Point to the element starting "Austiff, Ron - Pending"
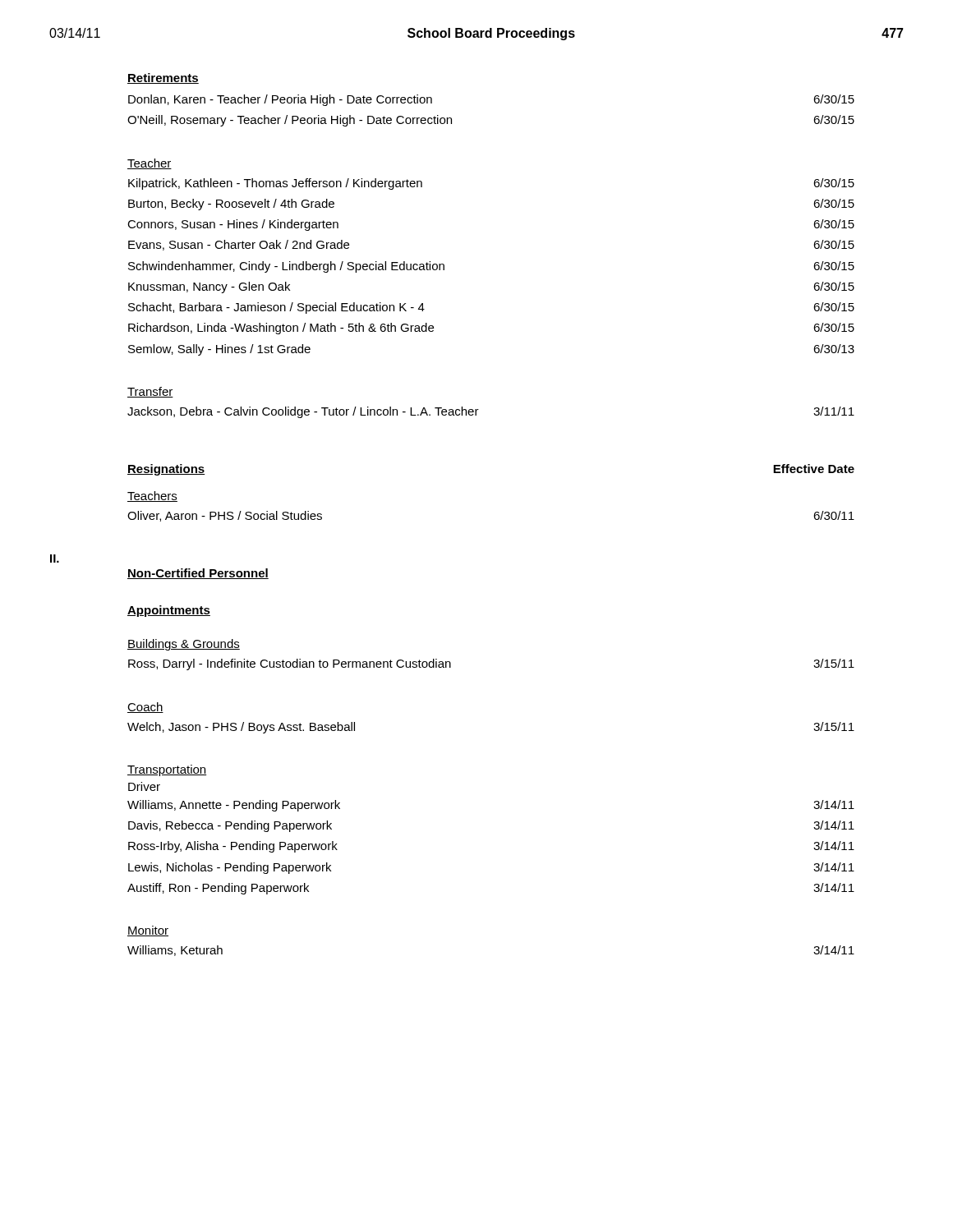 click(x=219, y=888)
